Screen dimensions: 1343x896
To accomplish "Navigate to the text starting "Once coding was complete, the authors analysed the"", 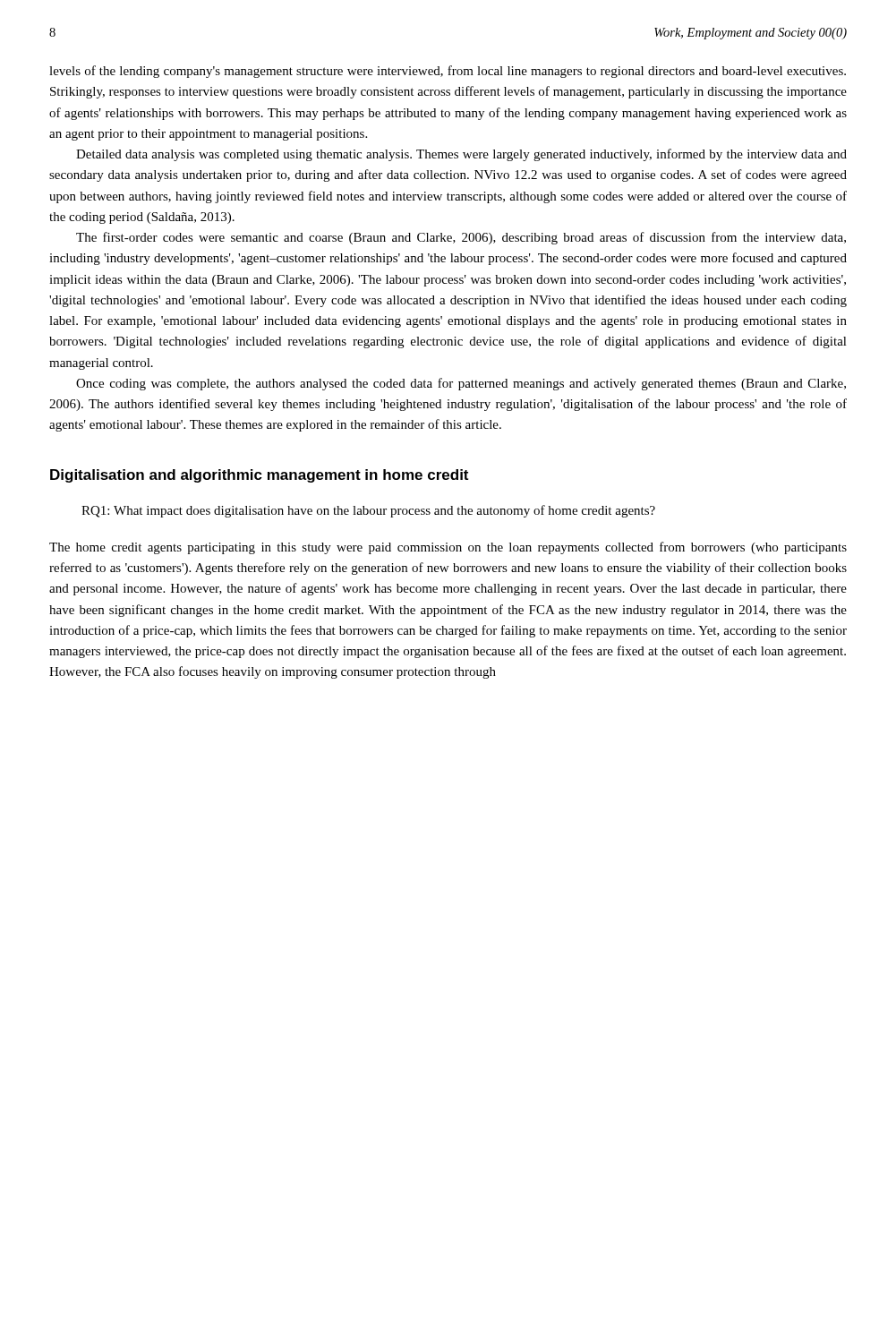I will pyautogui.click(x=448, y=404).
